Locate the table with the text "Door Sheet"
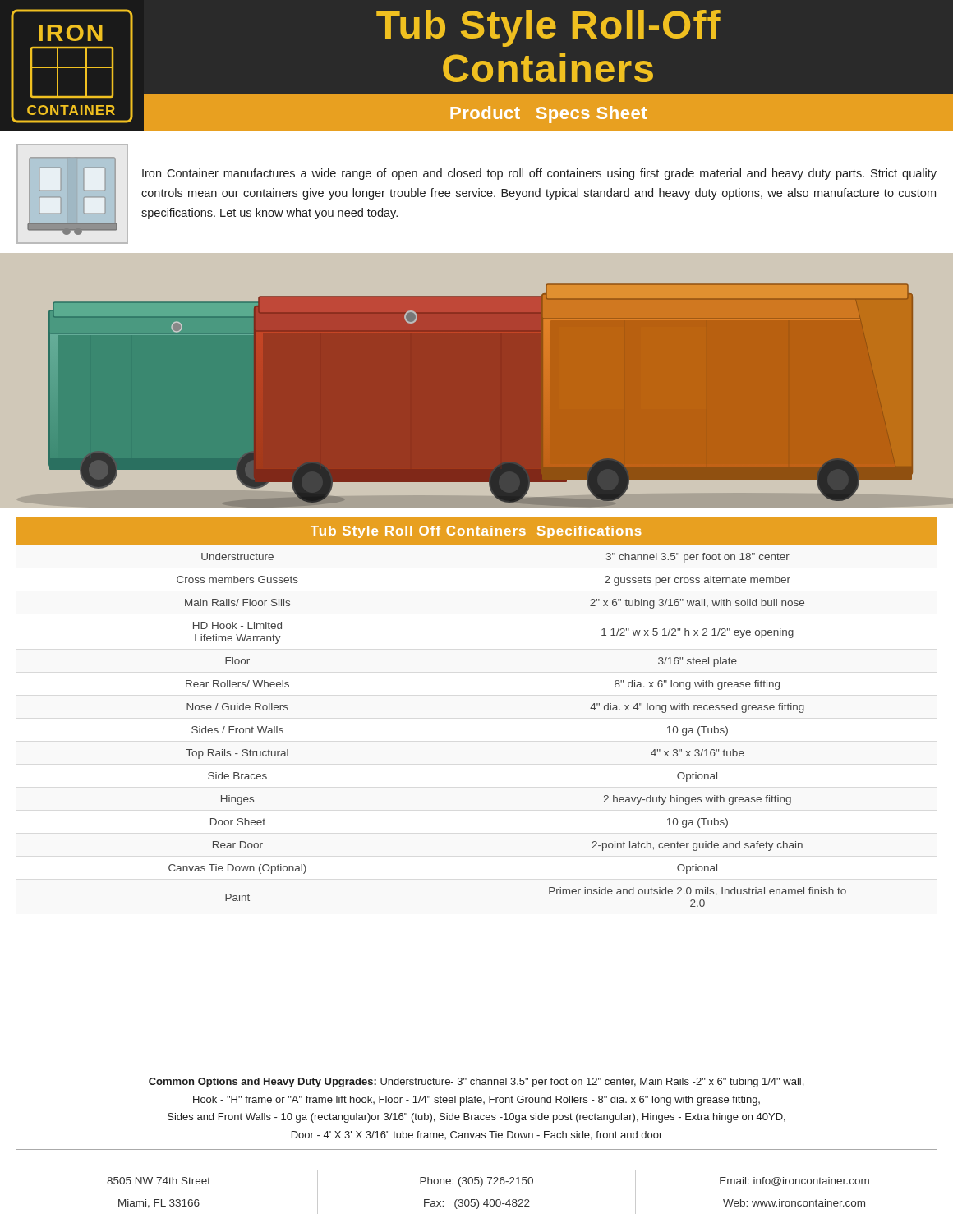The width and height of the screenshot is (953, 1232). click(476, 798)
